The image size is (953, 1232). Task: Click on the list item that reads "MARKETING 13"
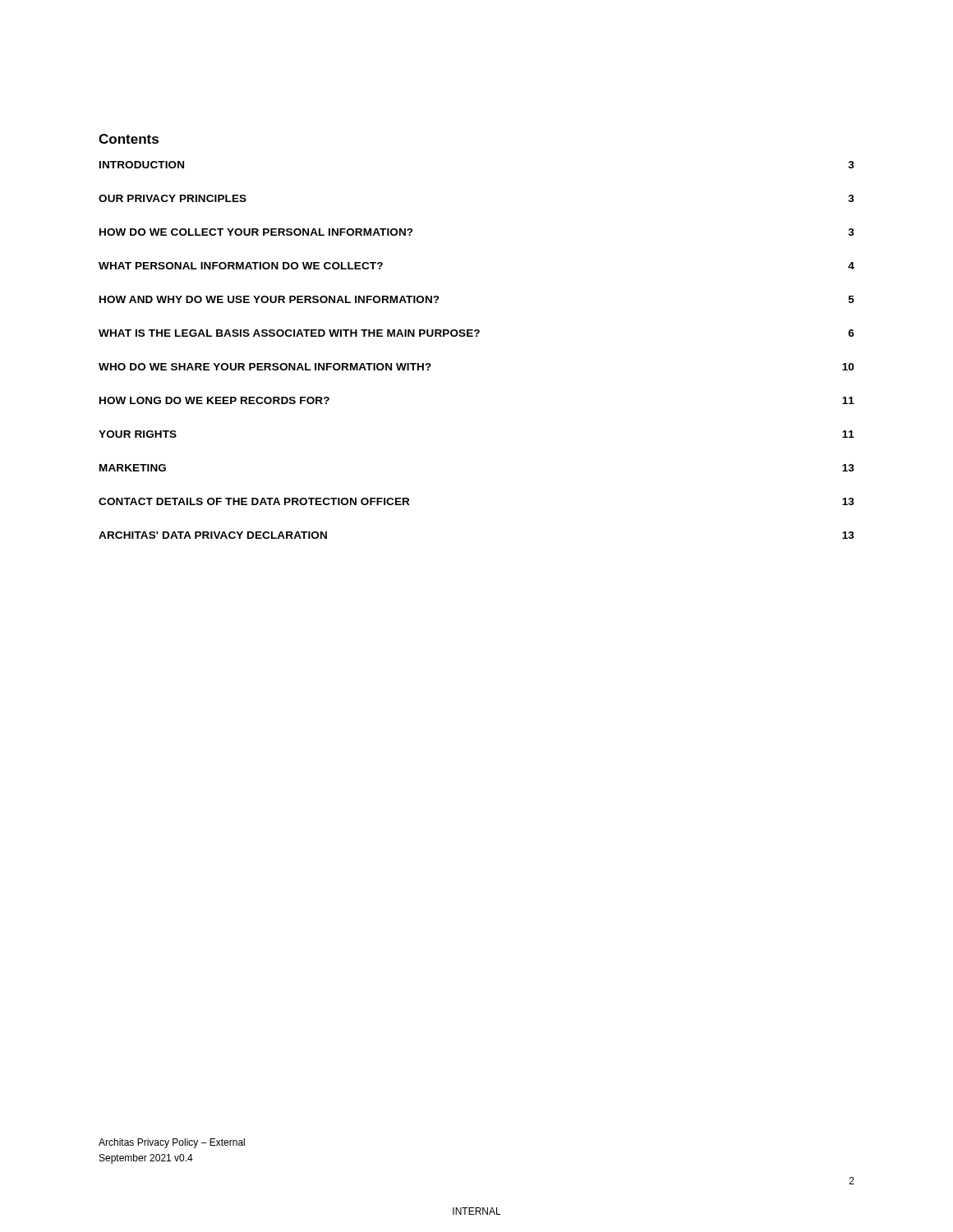(x=129, y=468)
